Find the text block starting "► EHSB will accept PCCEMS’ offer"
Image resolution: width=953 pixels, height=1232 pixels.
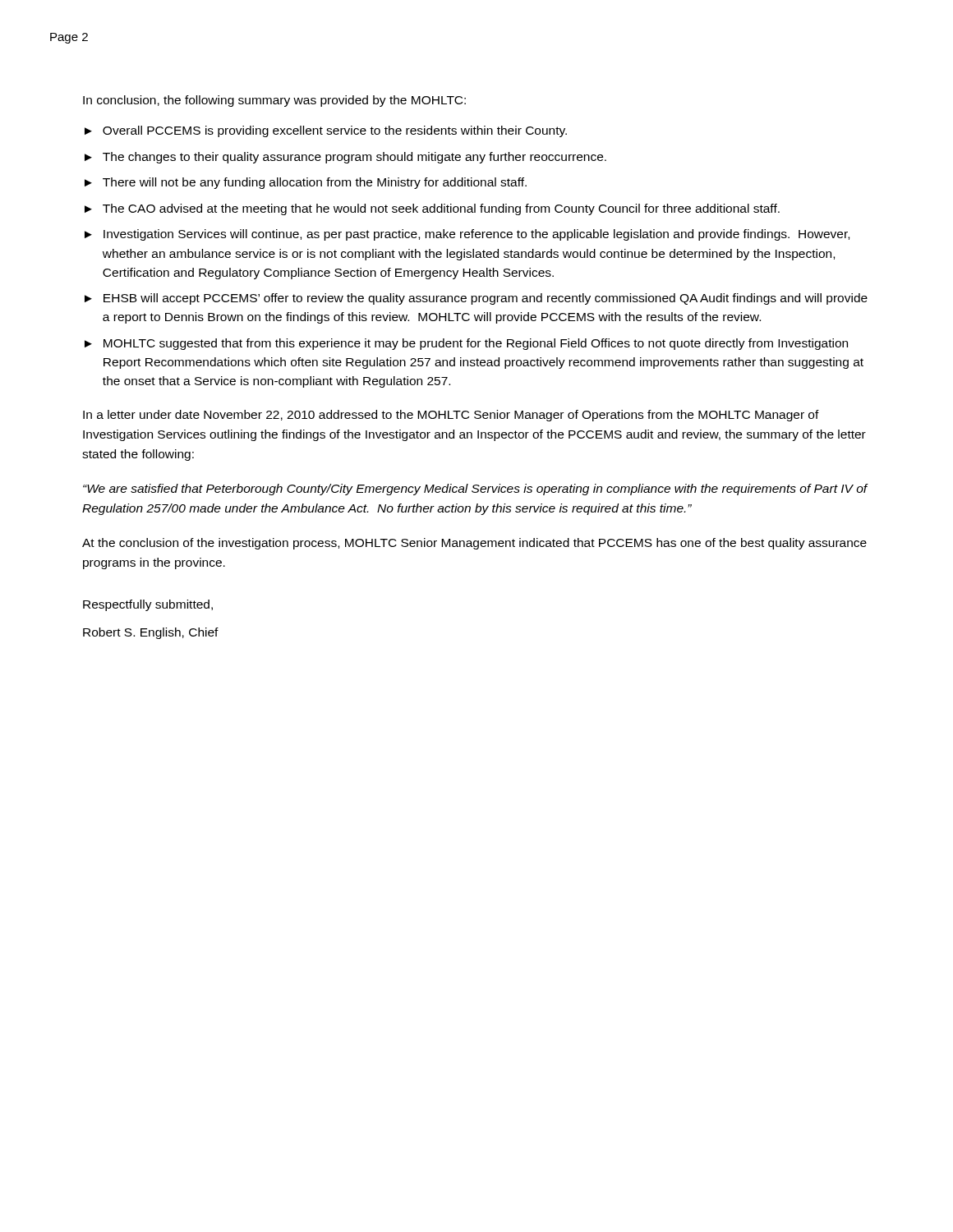476,307
